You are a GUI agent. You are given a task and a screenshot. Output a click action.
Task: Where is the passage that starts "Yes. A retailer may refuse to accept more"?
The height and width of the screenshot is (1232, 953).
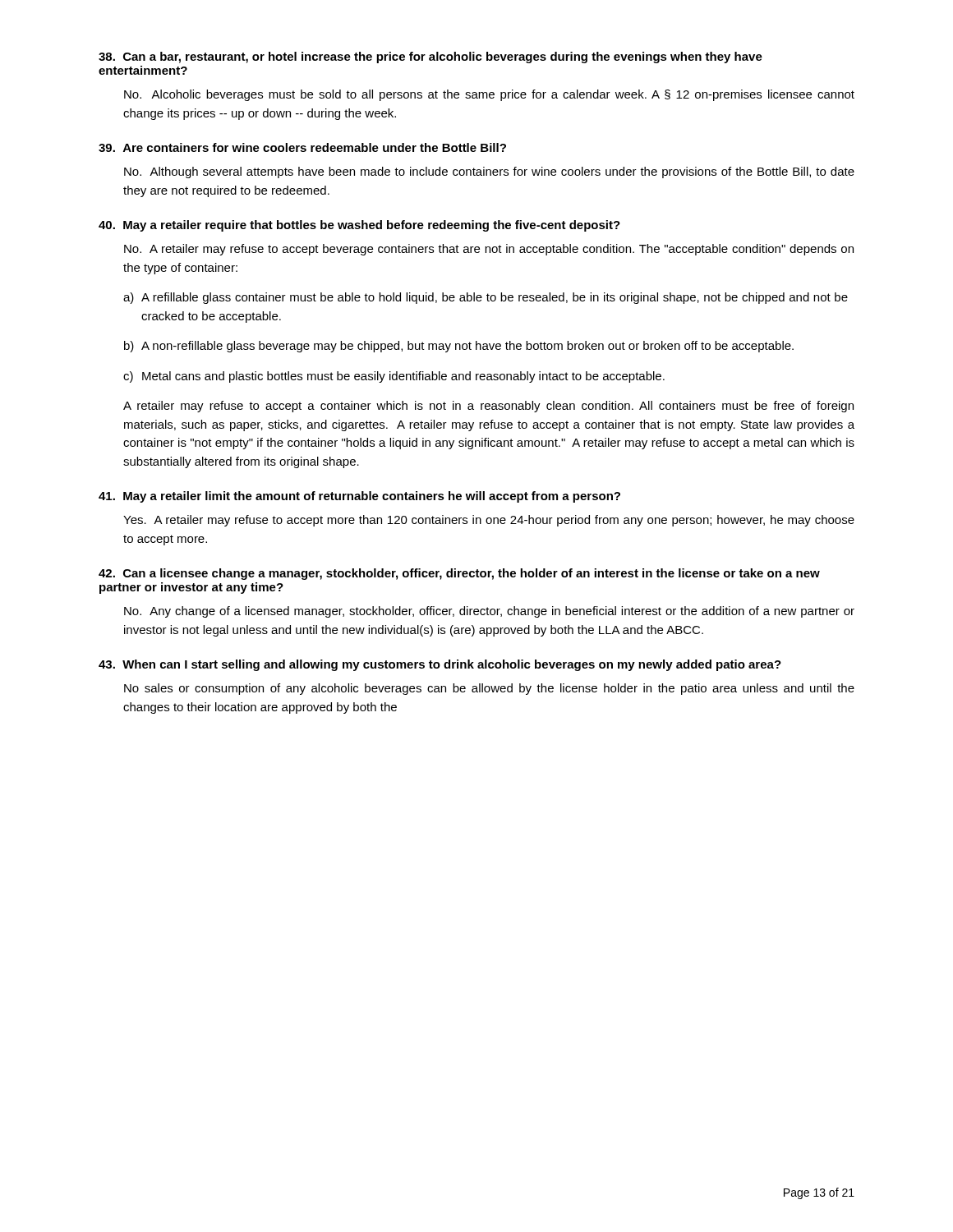[489, 529]
